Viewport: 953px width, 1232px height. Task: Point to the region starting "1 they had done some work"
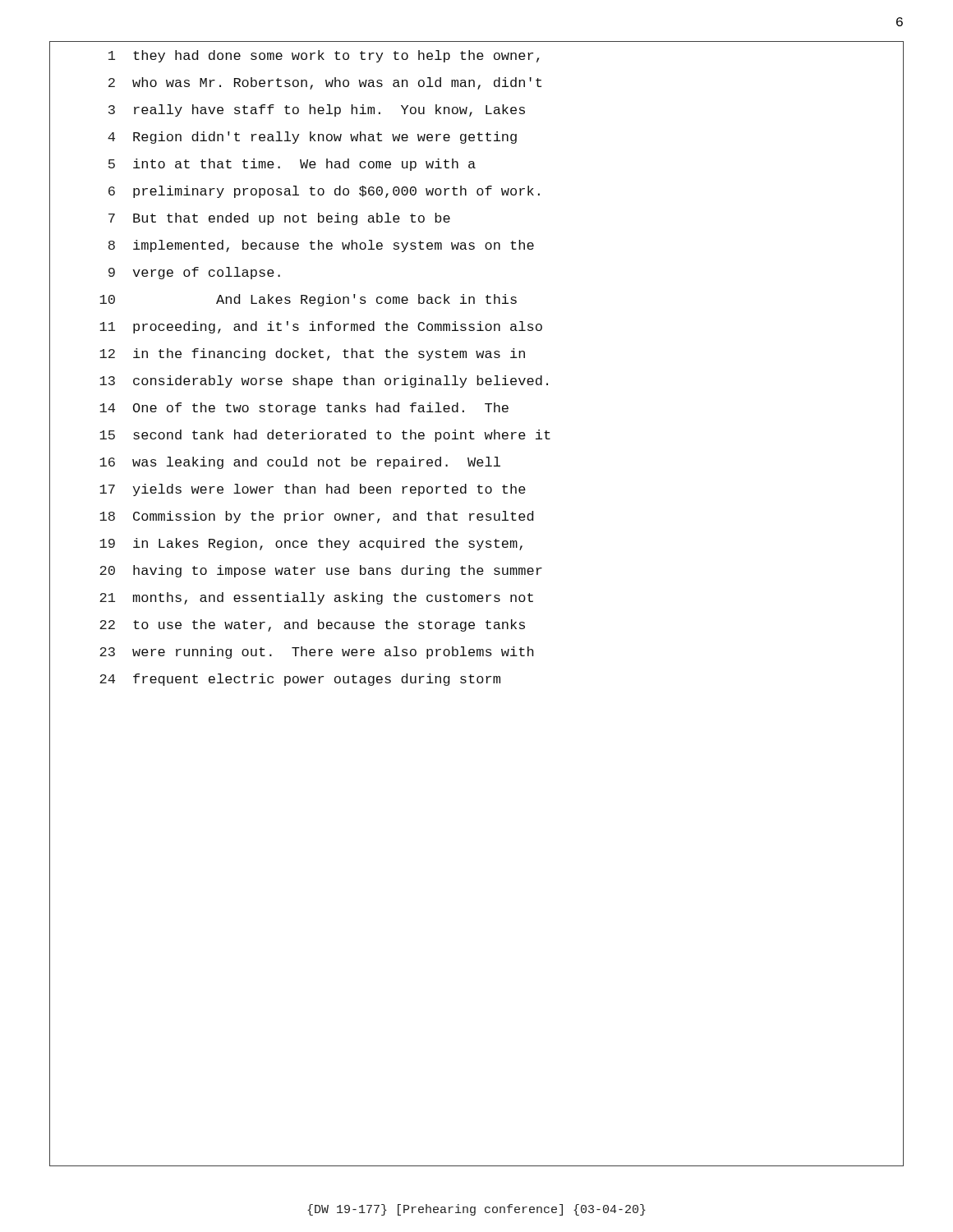[476, 374]
